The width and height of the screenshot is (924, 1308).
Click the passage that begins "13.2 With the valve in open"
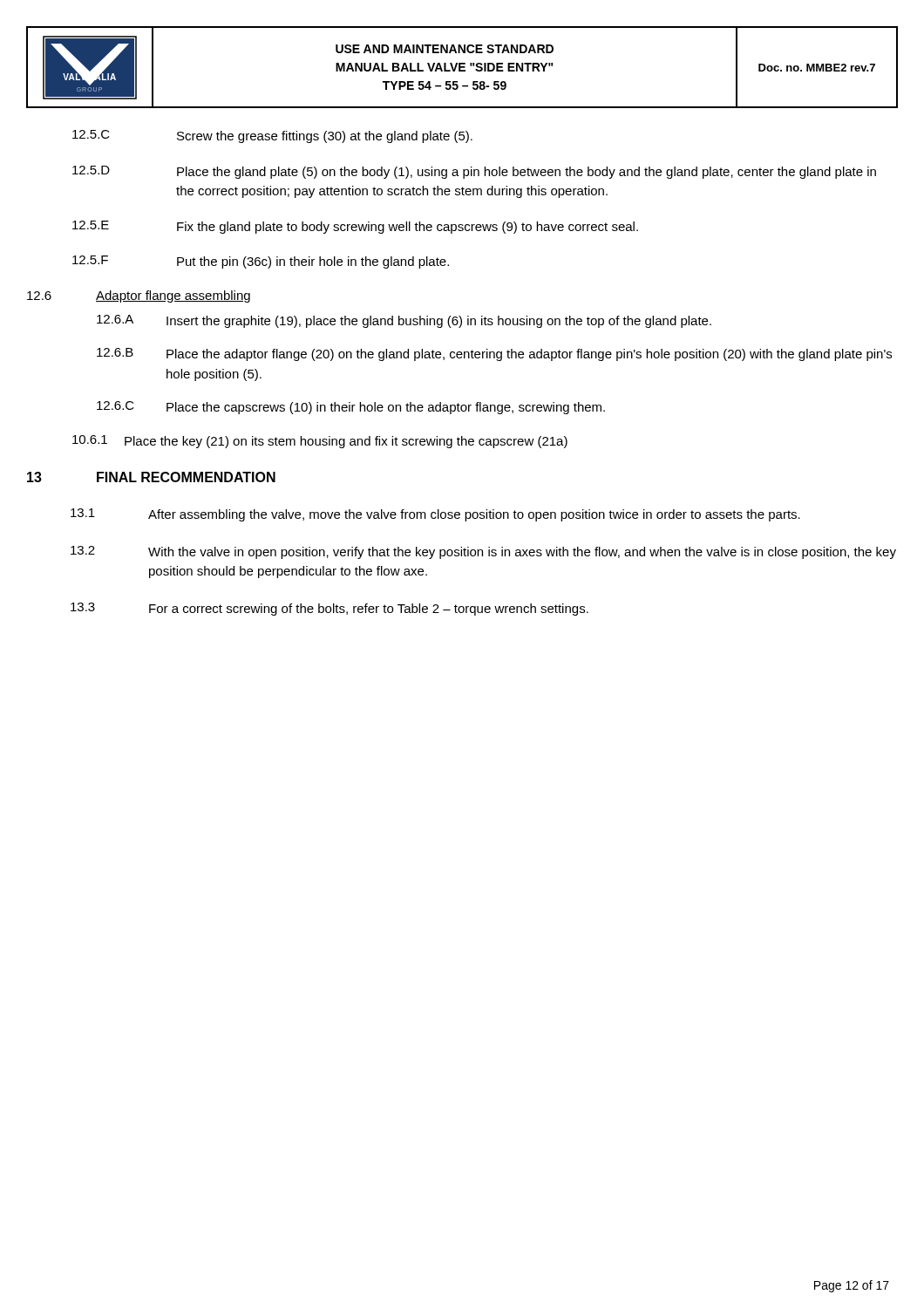tap(484, 562)
